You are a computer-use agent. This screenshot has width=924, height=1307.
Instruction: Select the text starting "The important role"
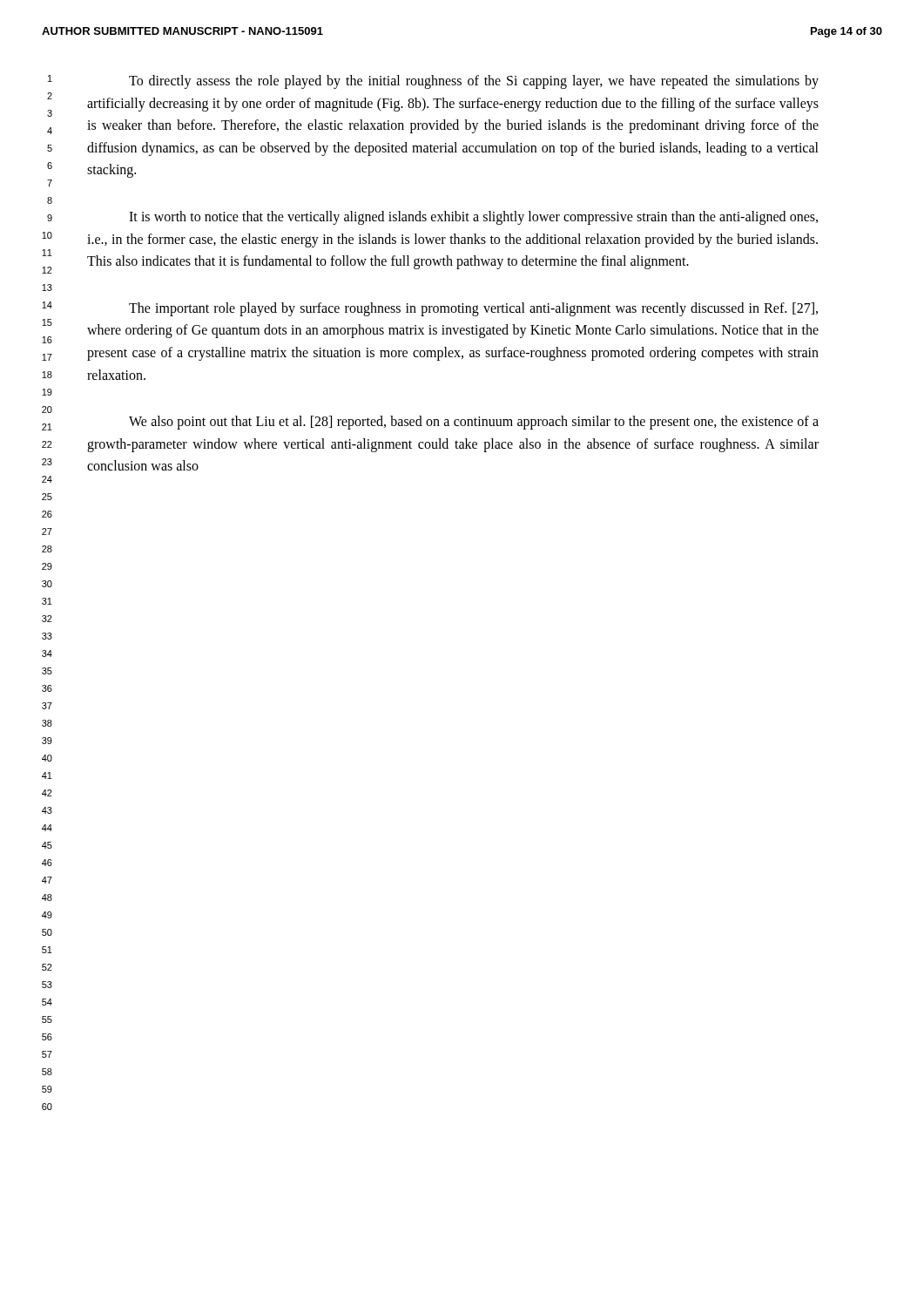pos(453,341)
